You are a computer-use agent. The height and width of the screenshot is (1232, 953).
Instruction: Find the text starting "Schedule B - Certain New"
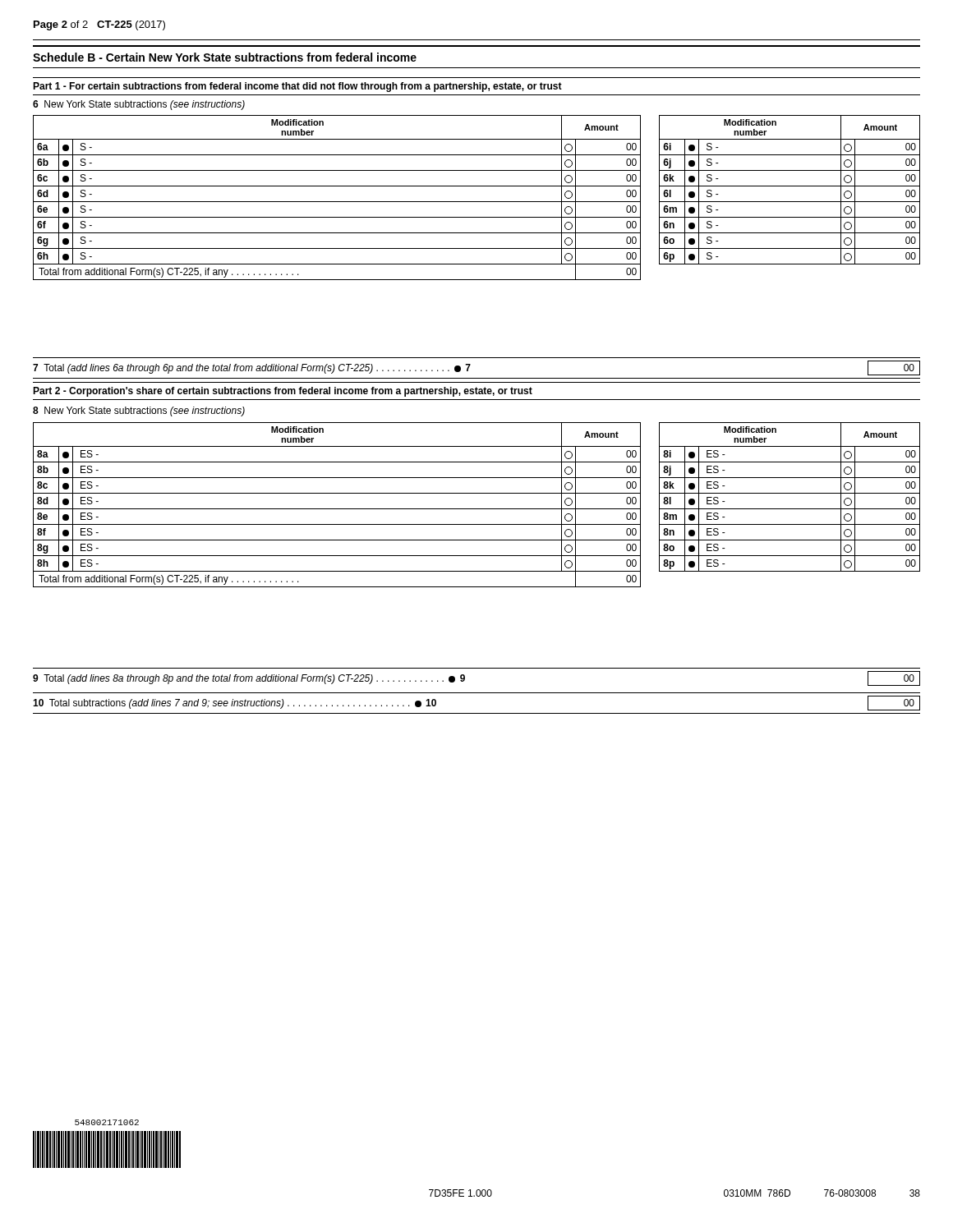tap(225, 57)
